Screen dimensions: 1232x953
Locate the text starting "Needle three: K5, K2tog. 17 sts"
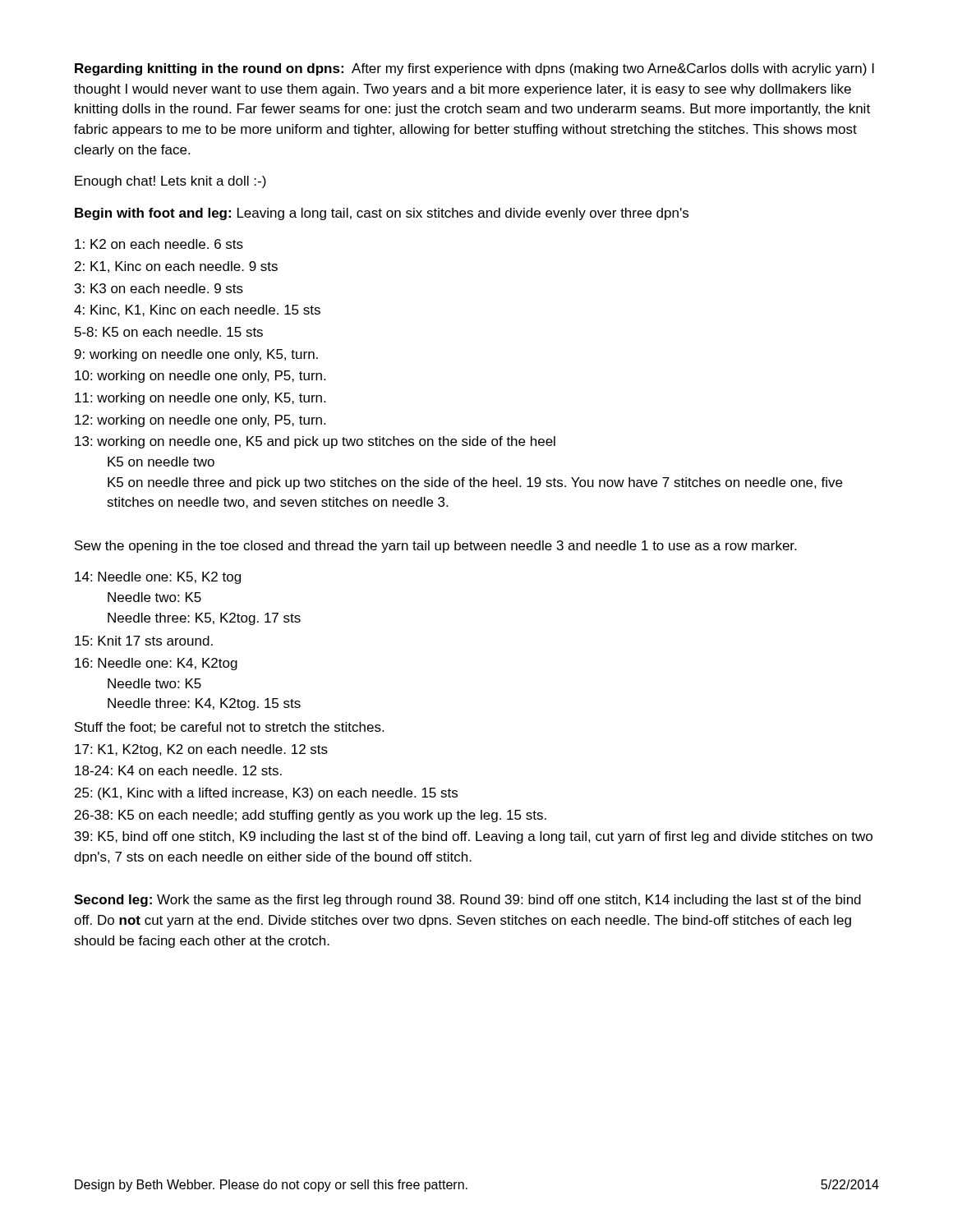click(204, 618)
